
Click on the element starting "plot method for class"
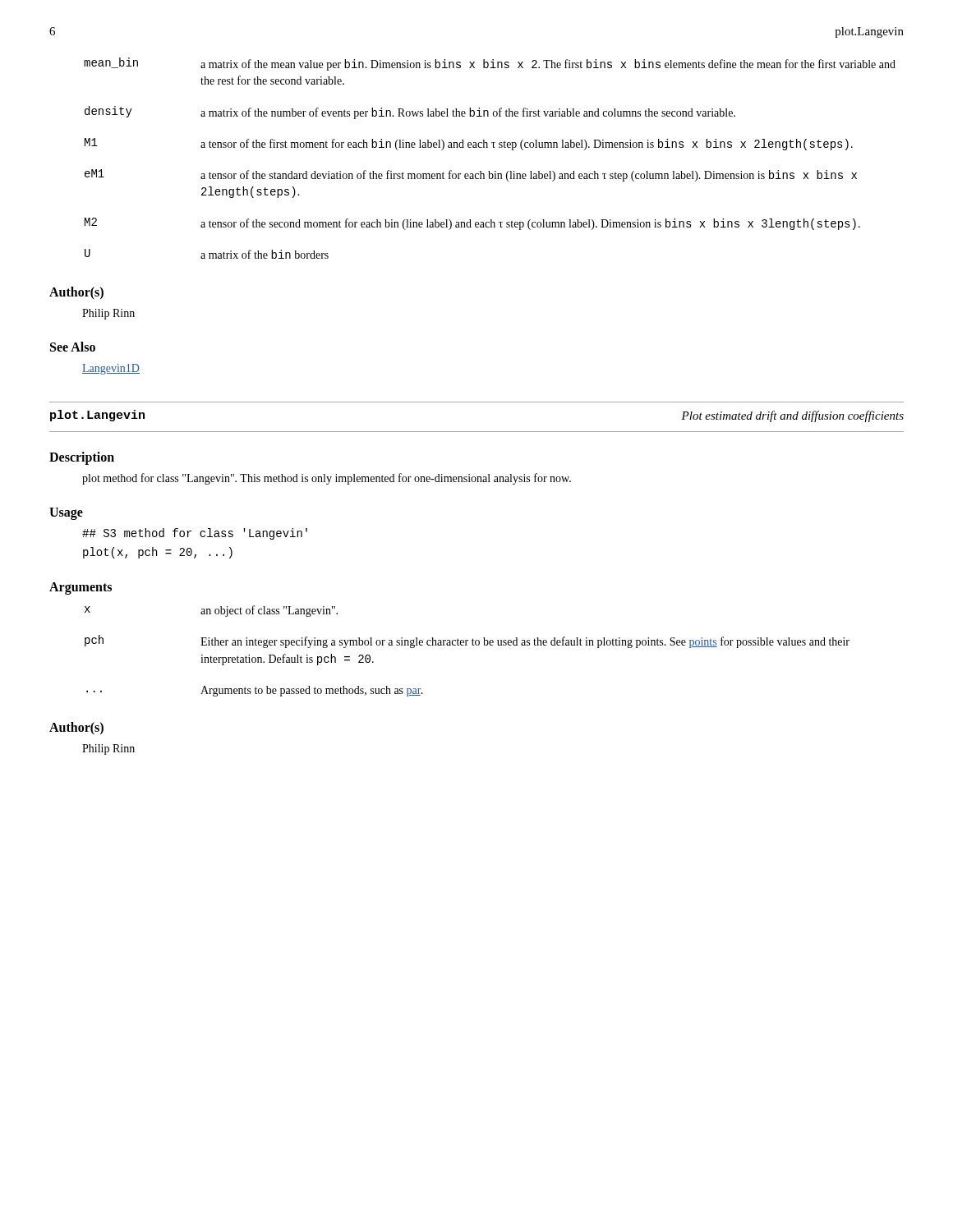[327, 479]
